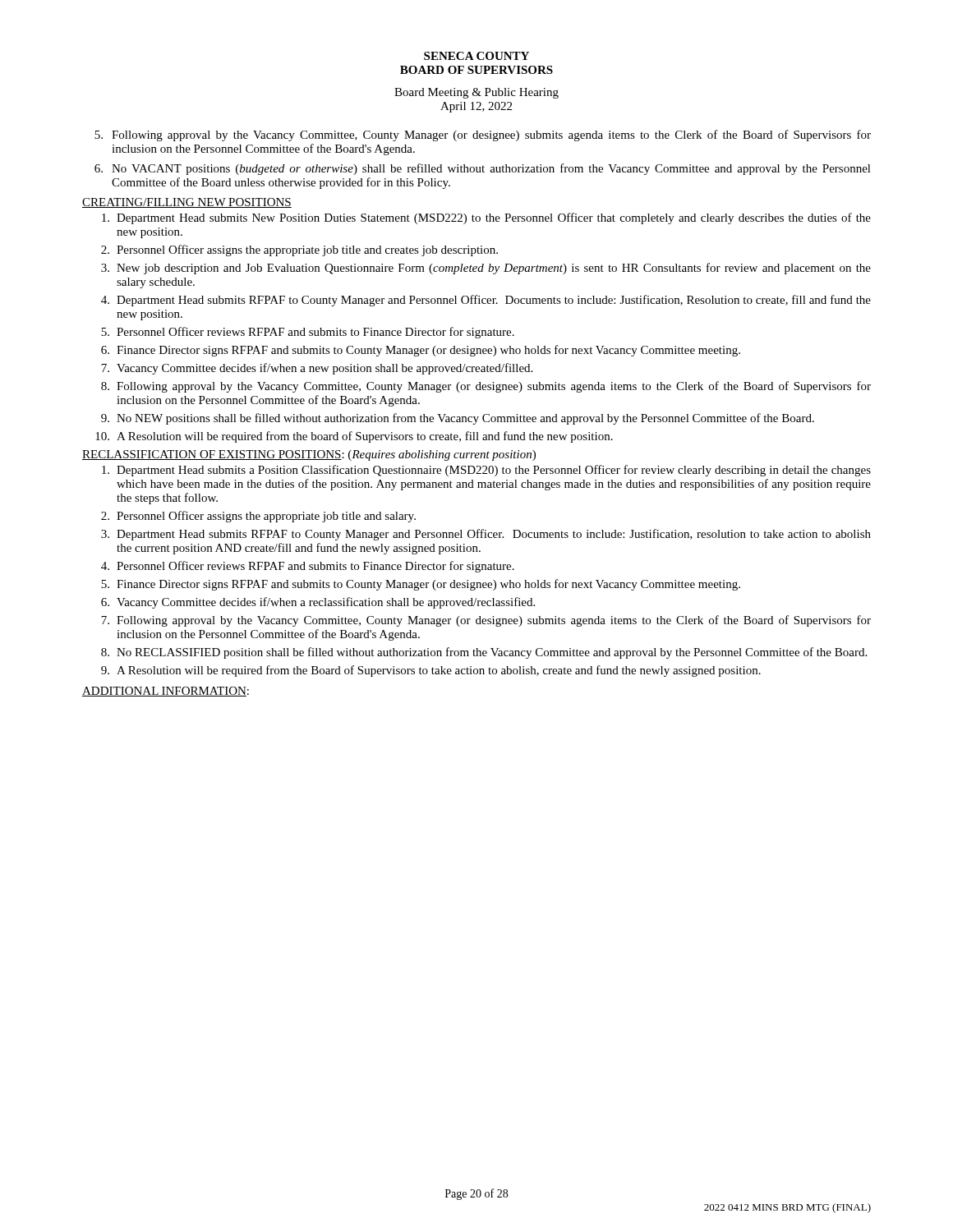
Task: Click the passage that begins "6. Finance Director signs RFPAF and submits"
Action: click(x=476, y=350)
